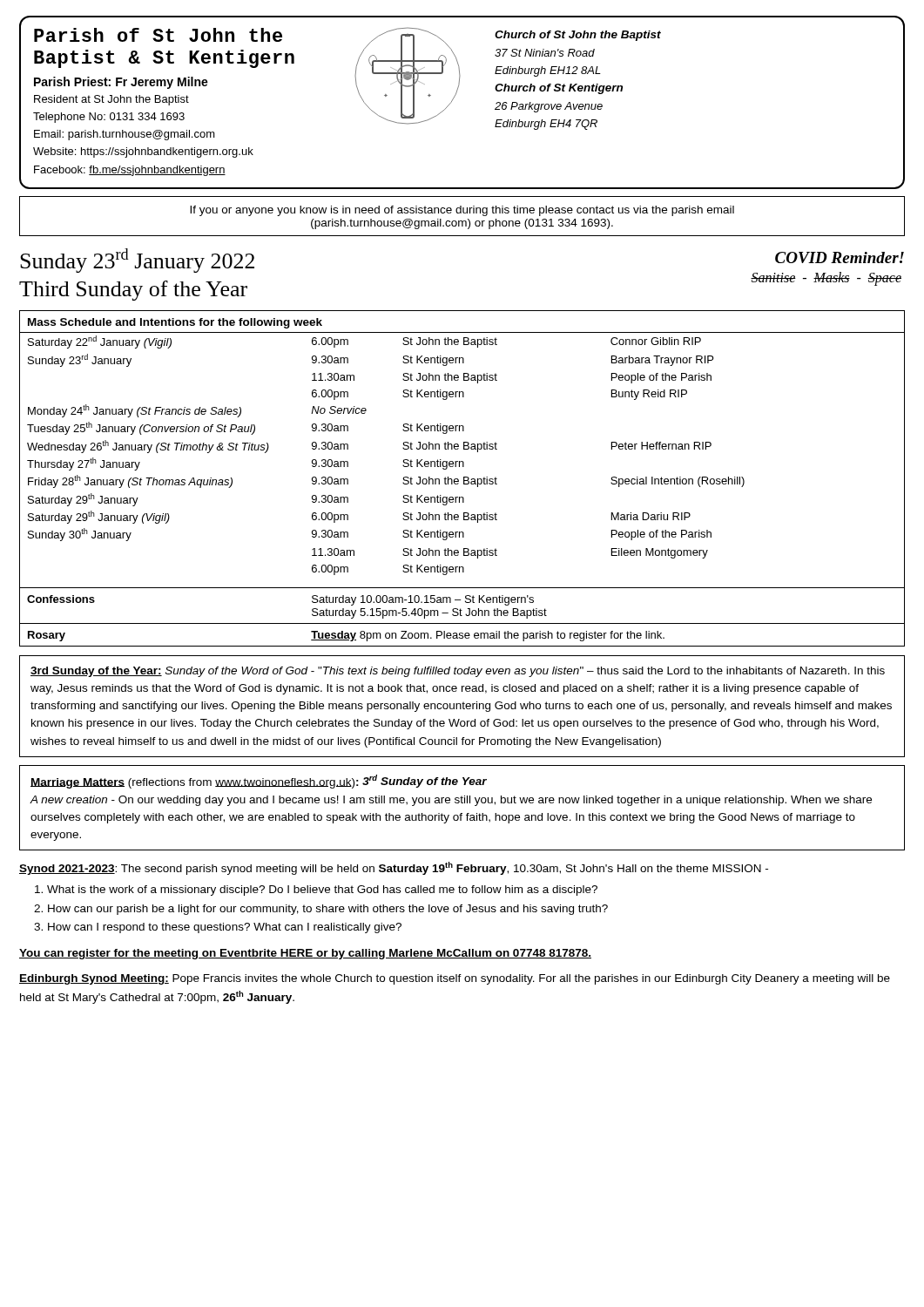This screenshot has width=924, height=1307.
Task: Find the title on this page that starts "Parish of St John the Baptist &"
Action: click(x=181, y=48)
